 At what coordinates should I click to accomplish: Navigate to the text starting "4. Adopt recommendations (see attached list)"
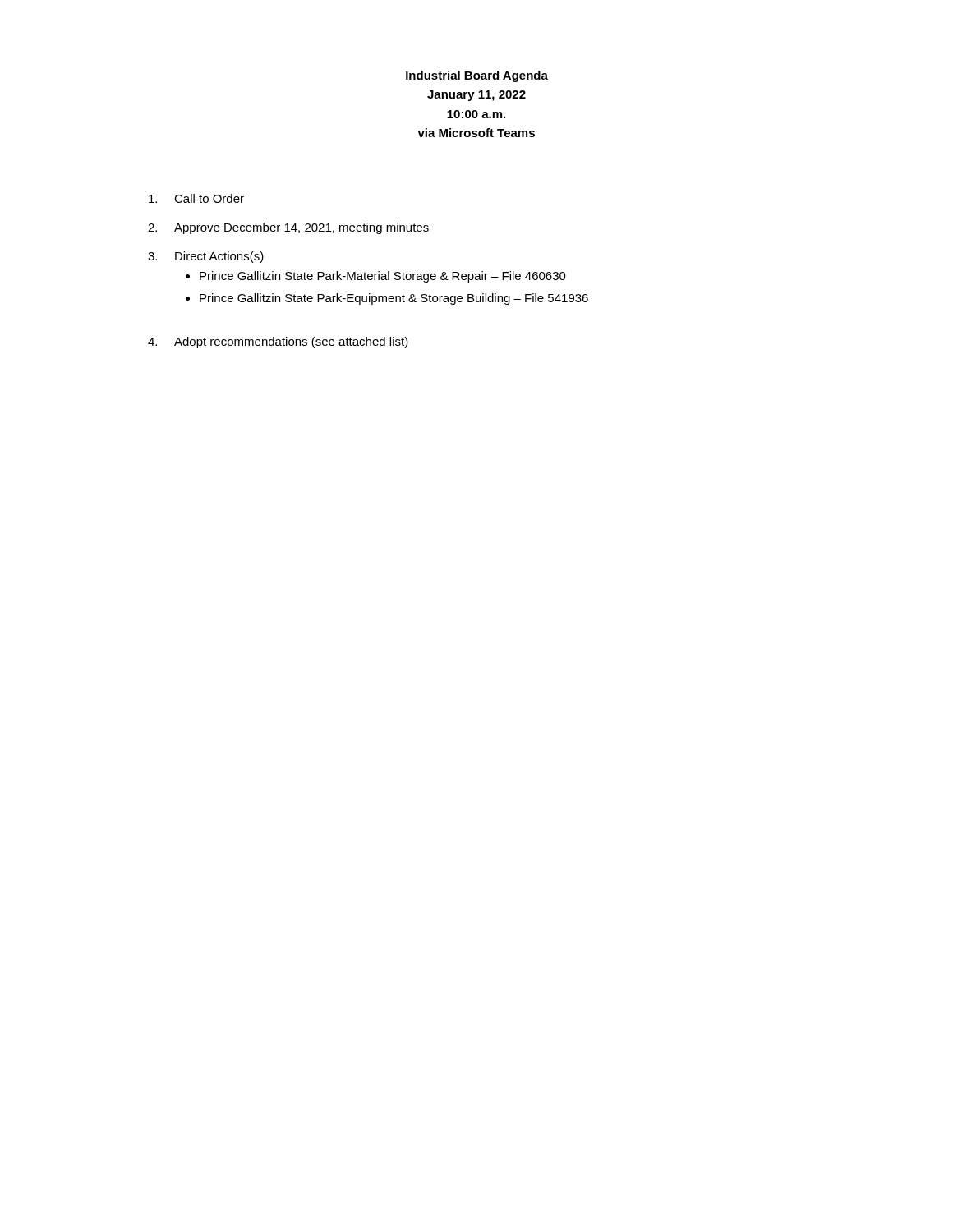pyautogui.click(x=278, y=341)
